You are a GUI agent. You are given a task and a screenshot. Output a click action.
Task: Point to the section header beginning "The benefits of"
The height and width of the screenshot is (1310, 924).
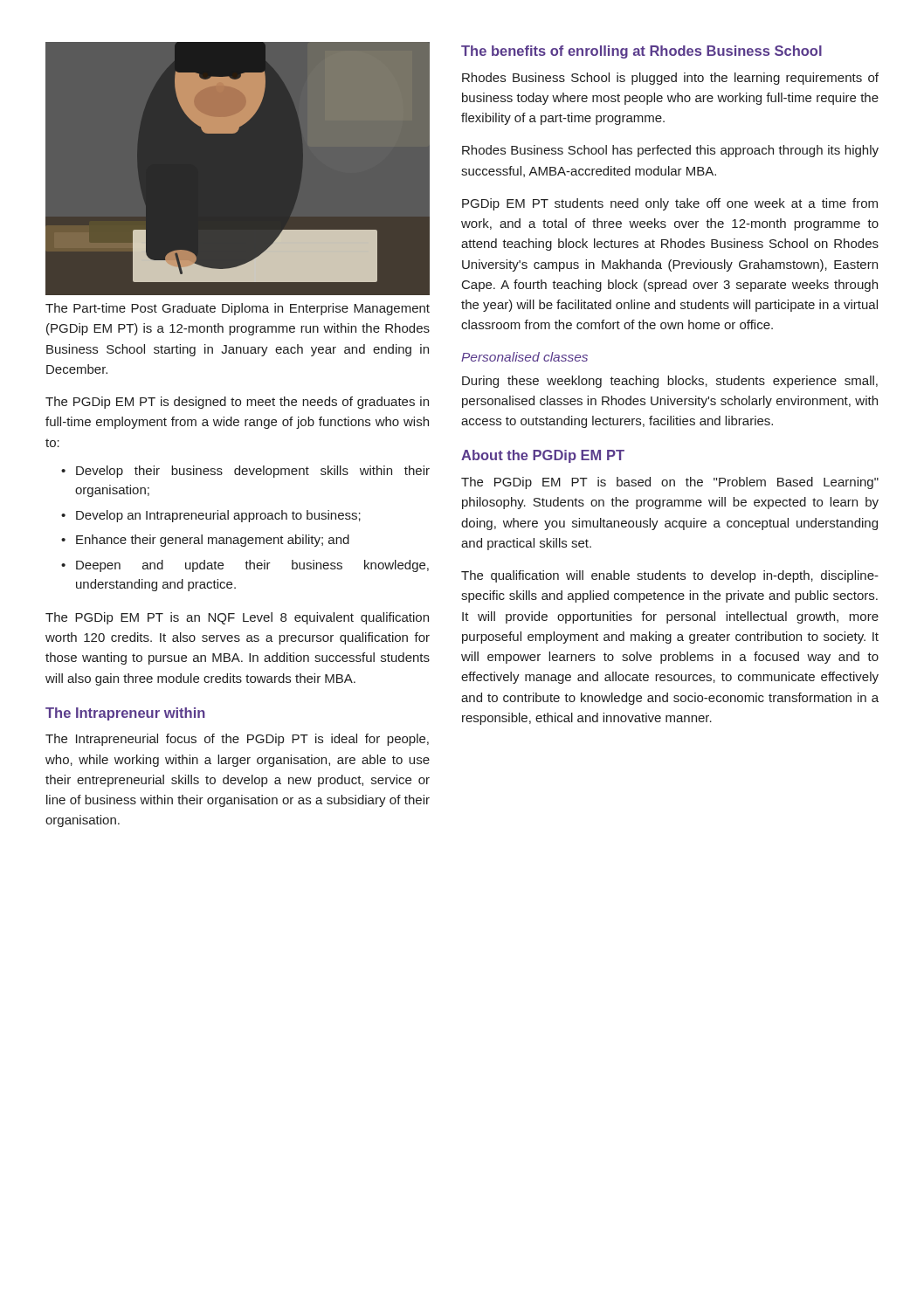[x=642, y=51]
